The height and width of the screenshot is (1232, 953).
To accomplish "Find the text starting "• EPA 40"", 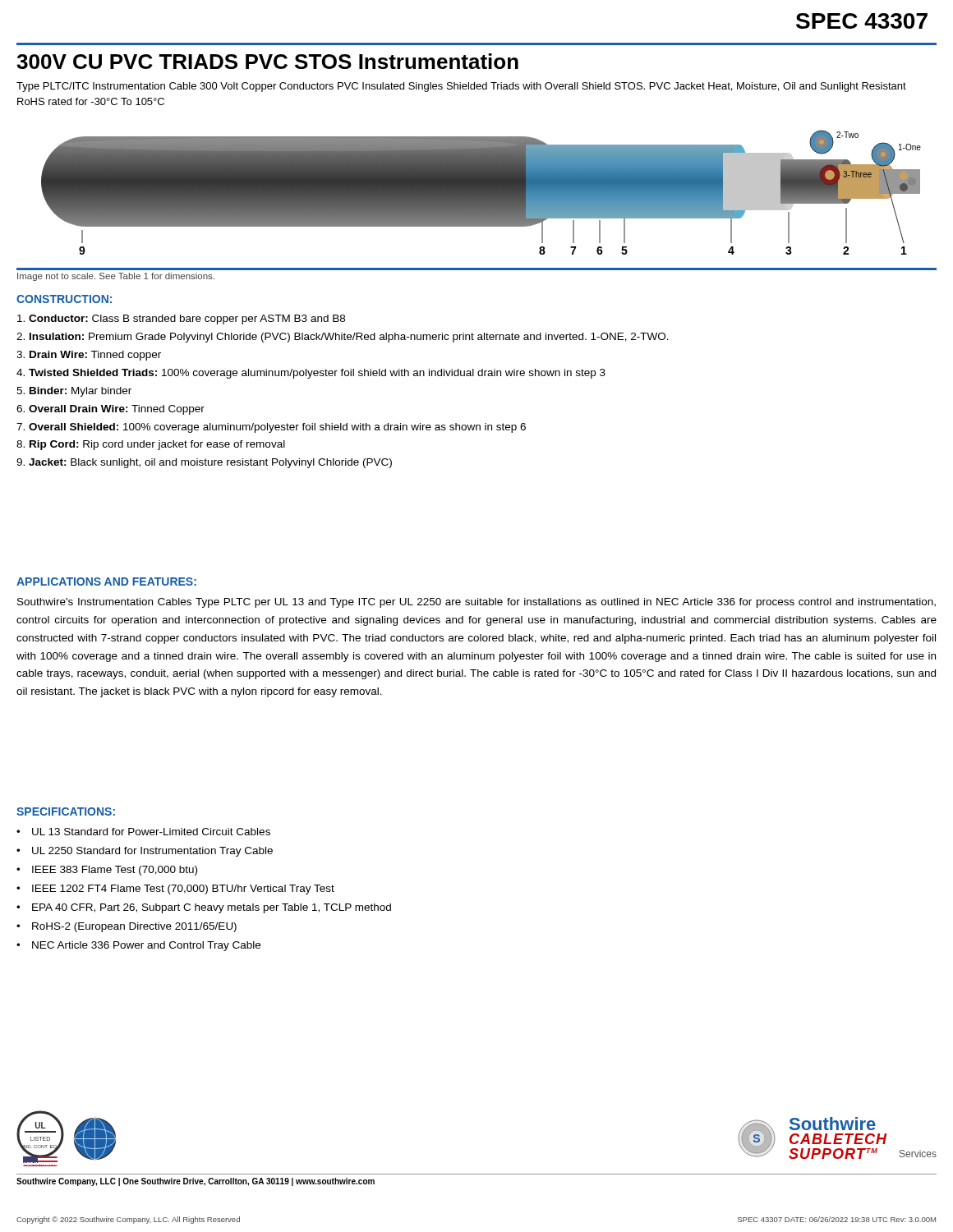I will coord(204,908).
